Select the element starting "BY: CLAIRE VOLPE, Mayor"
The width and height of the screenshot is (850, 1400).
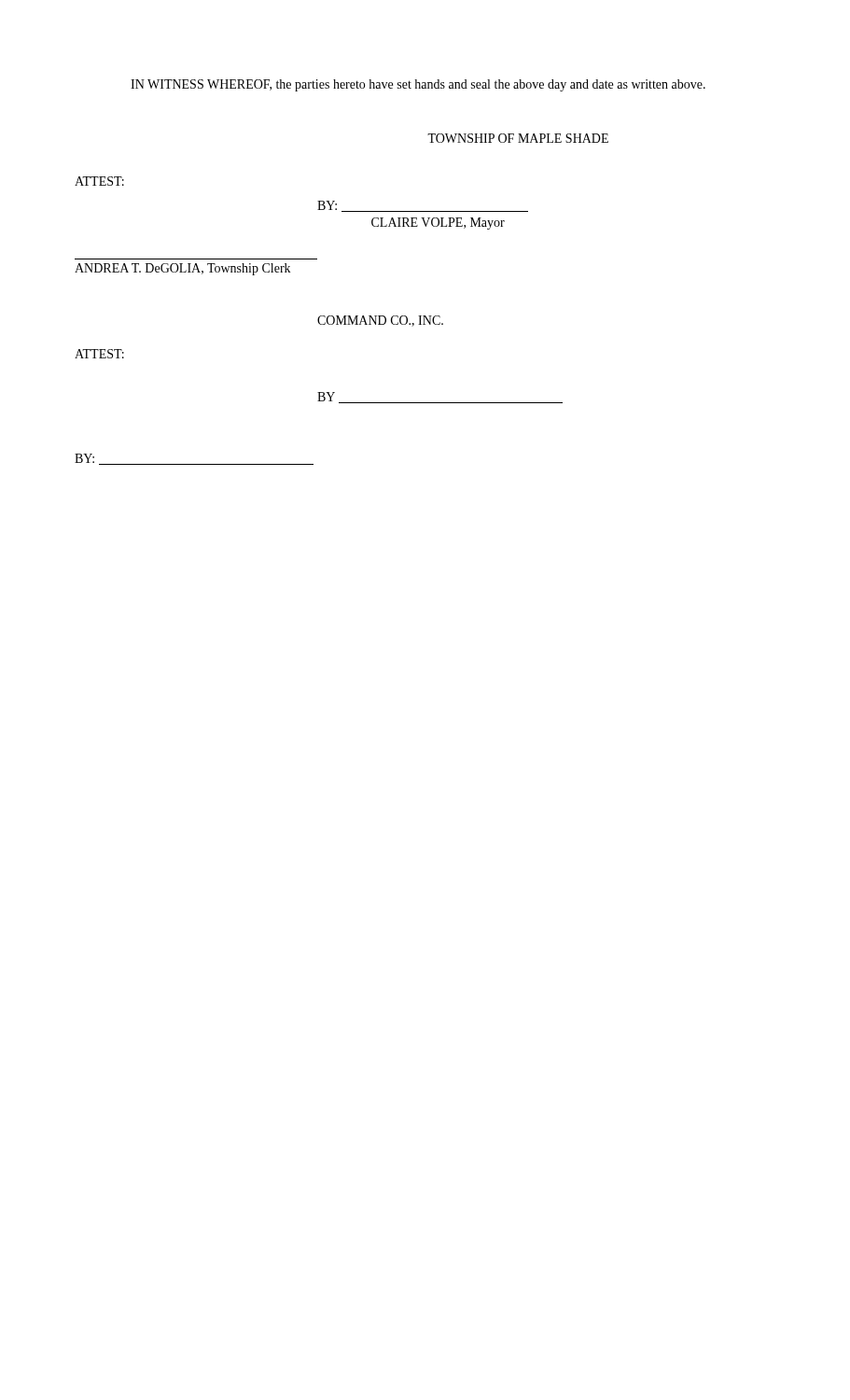coord(423,215)
